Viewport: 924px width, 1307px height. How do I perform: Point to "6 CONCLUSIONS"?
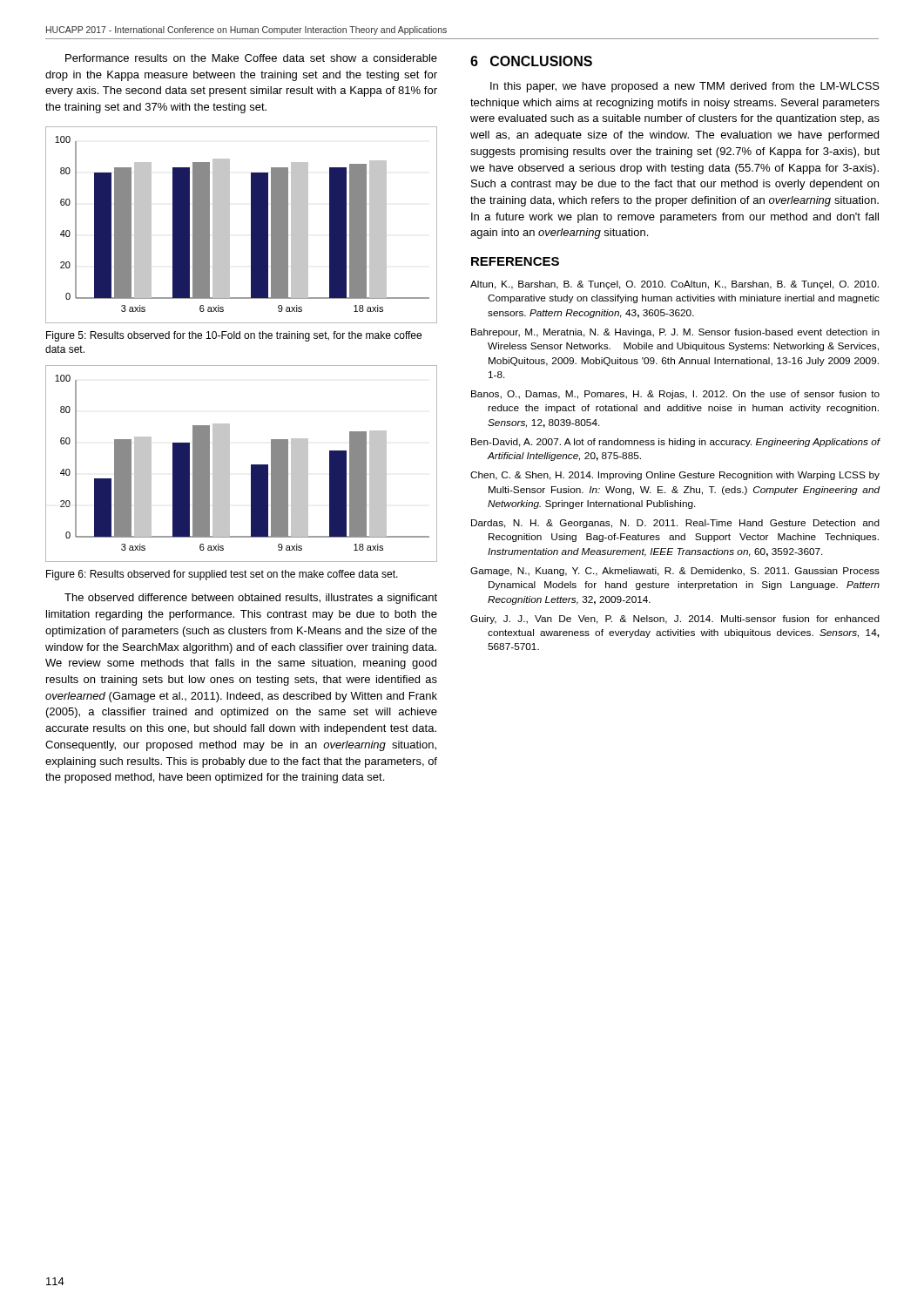pos(531,61)
